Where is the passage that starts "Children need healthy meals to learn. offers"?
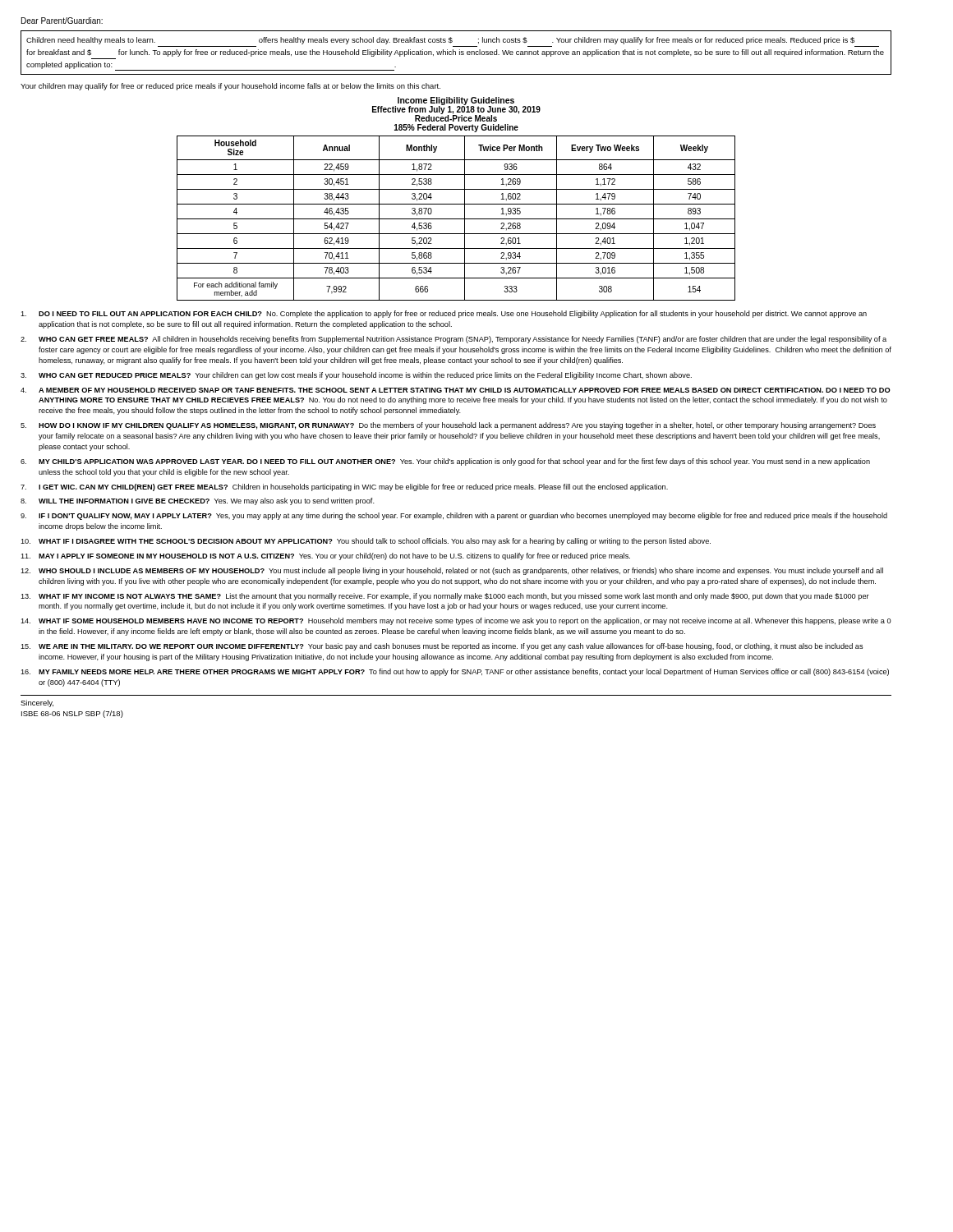This screenshot has height=1232, width=953. click(455, 53)
